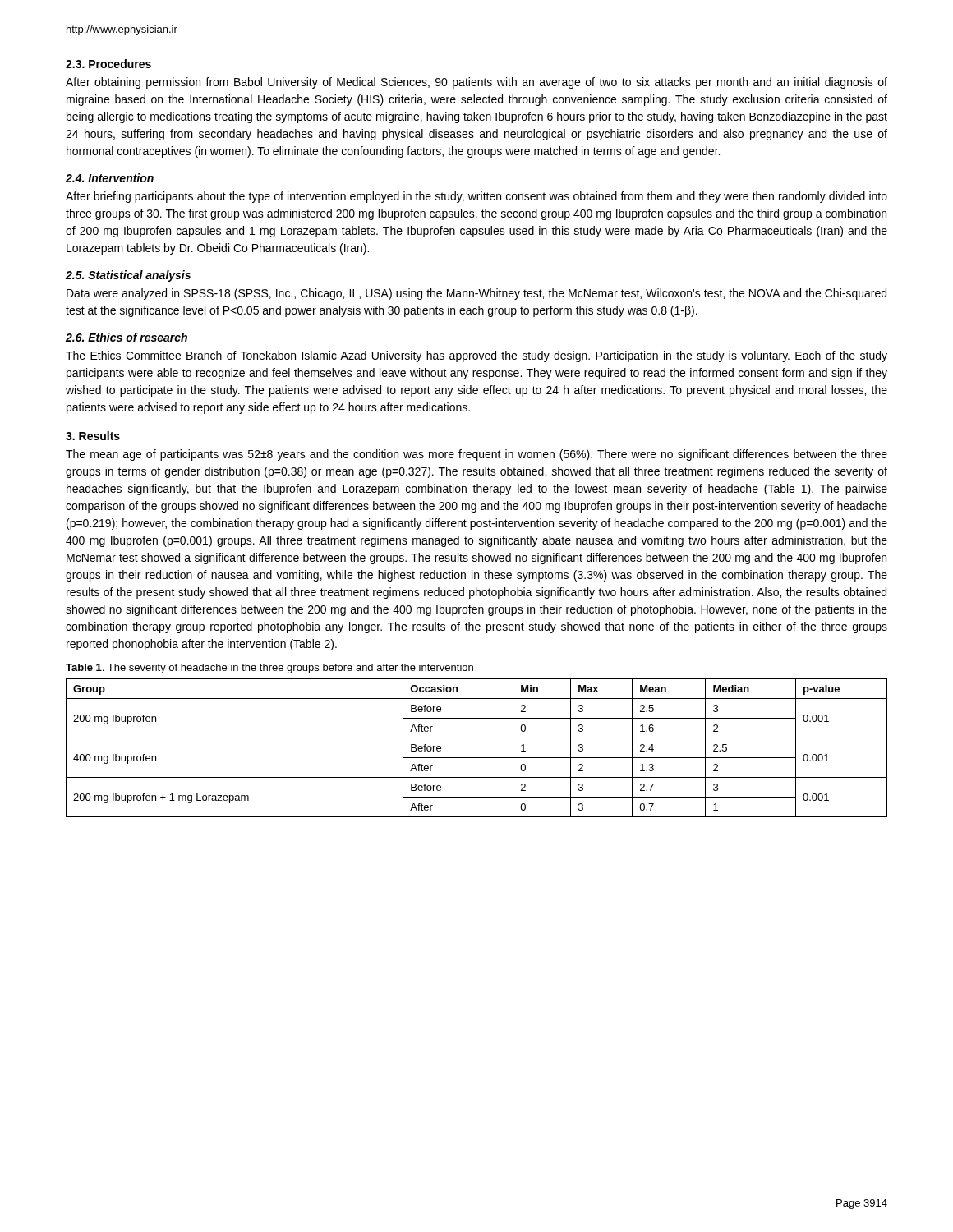This screenshot has width=953, height=1232.
Task: Navigate to the block starting "3. Results"
Action: [93, 436]
